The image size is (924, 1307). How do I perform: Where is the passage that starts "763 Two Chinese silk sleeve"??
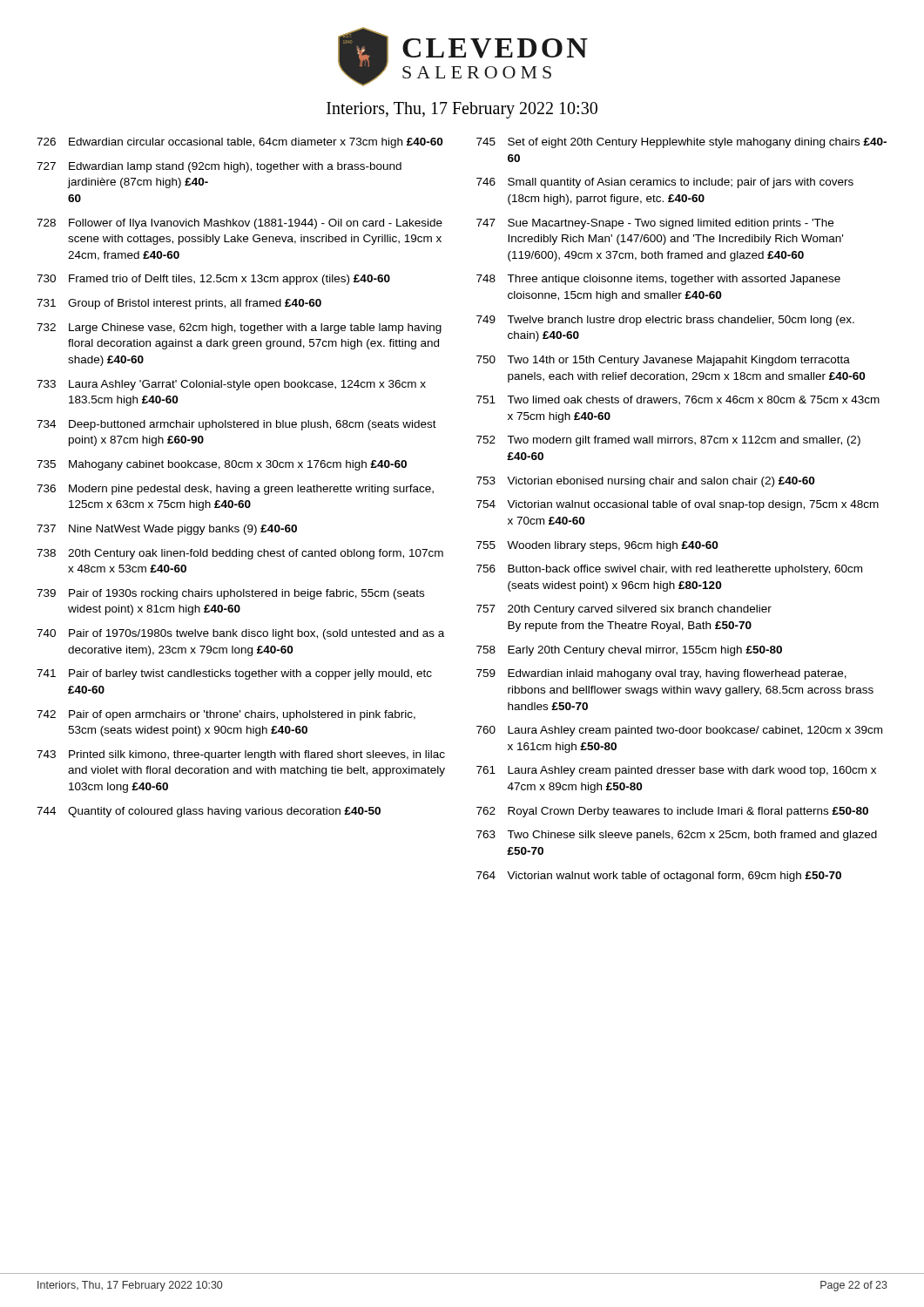pyautogui.click(x=682, y=843)
